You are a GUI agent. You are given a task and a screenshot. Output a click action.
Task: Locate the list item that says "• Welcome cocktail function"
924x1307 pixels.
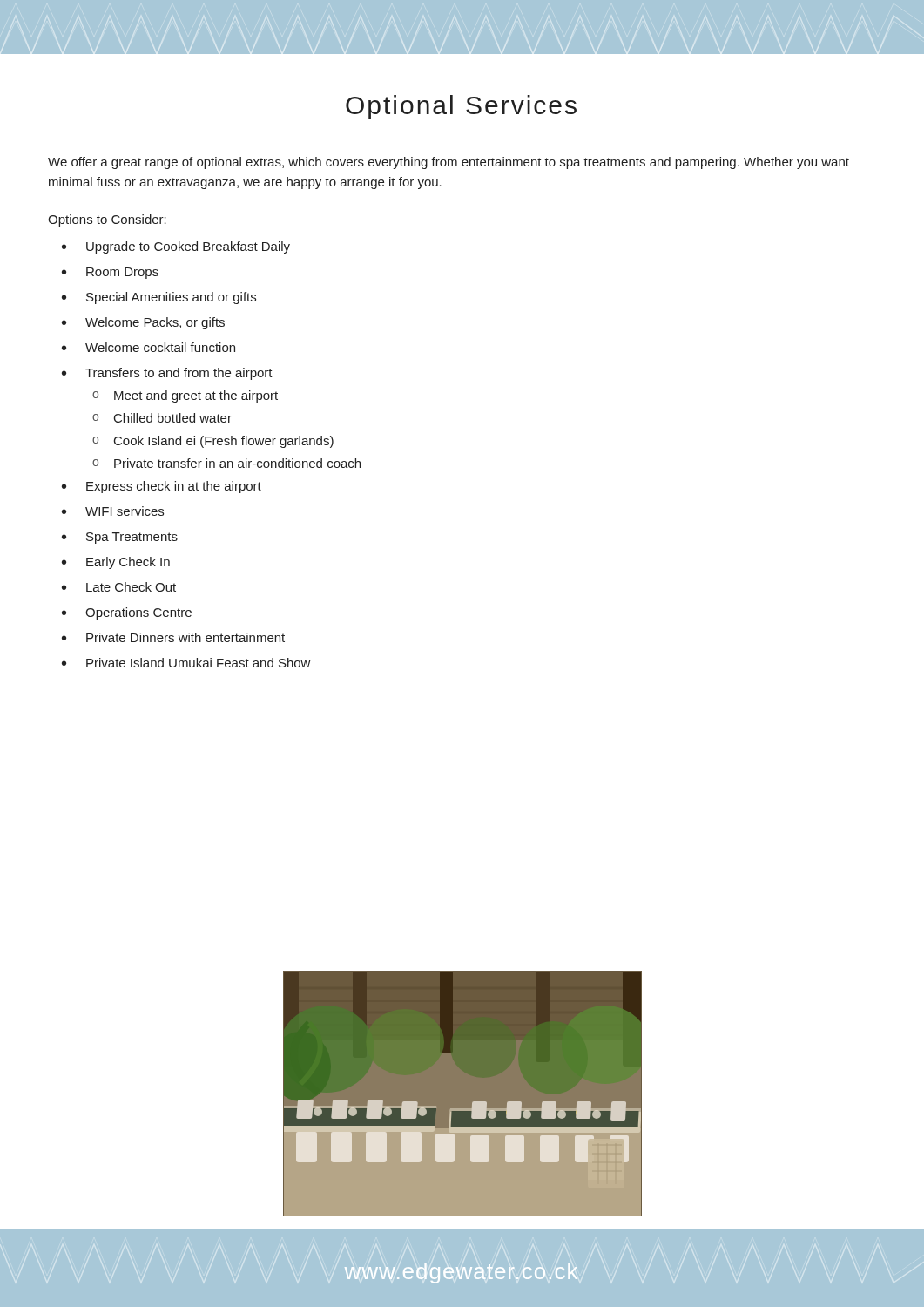(149, 347)
